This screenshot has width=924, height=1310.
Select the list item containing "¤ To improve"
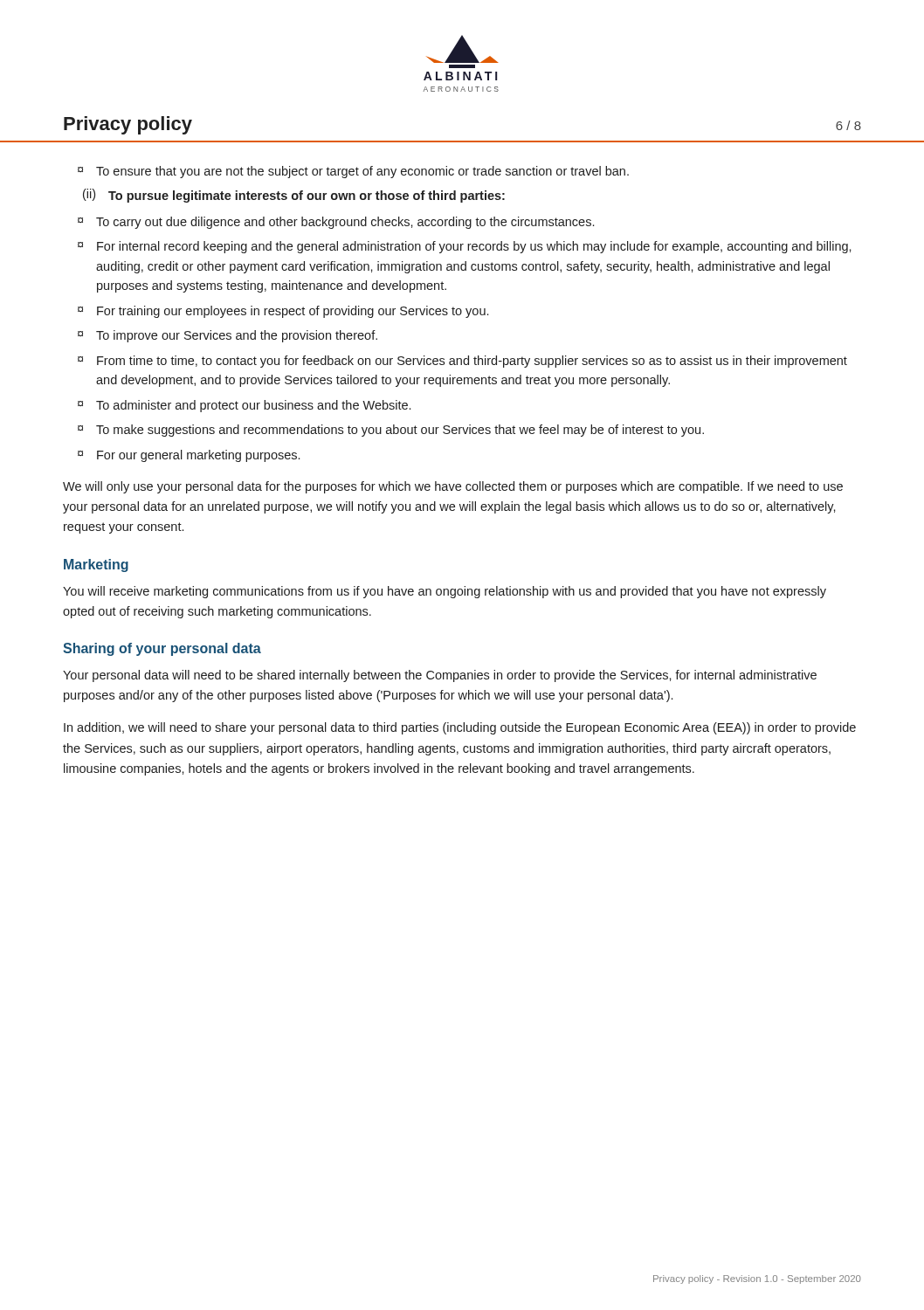coord(228,336)
